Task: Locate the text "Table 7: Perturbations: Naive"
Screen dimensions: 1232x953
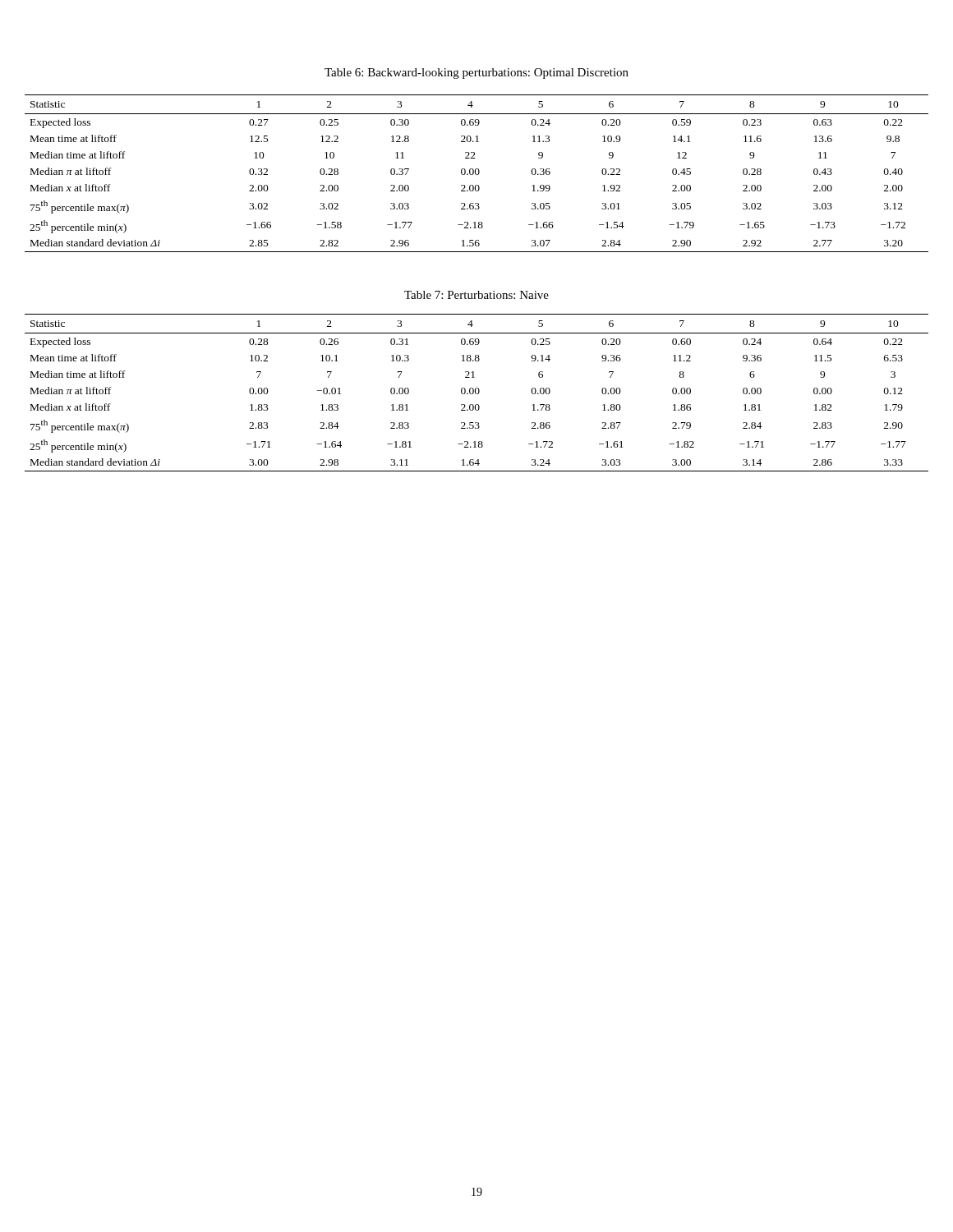Action: pyautogui.click(x=476, y=295)
